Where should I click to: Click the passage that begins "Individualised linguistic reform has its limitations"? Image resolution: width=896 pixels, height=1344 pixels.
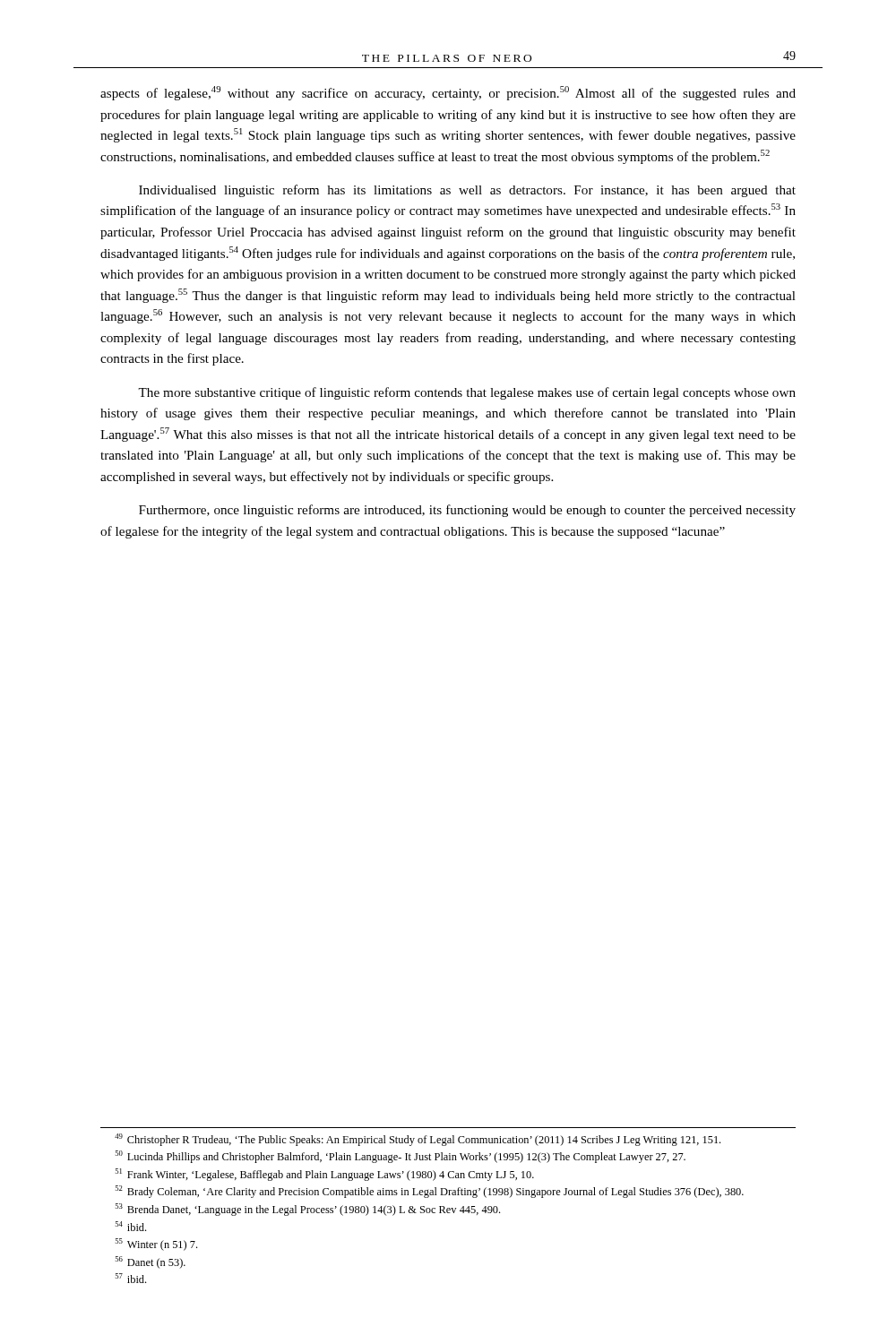point(448,274)
